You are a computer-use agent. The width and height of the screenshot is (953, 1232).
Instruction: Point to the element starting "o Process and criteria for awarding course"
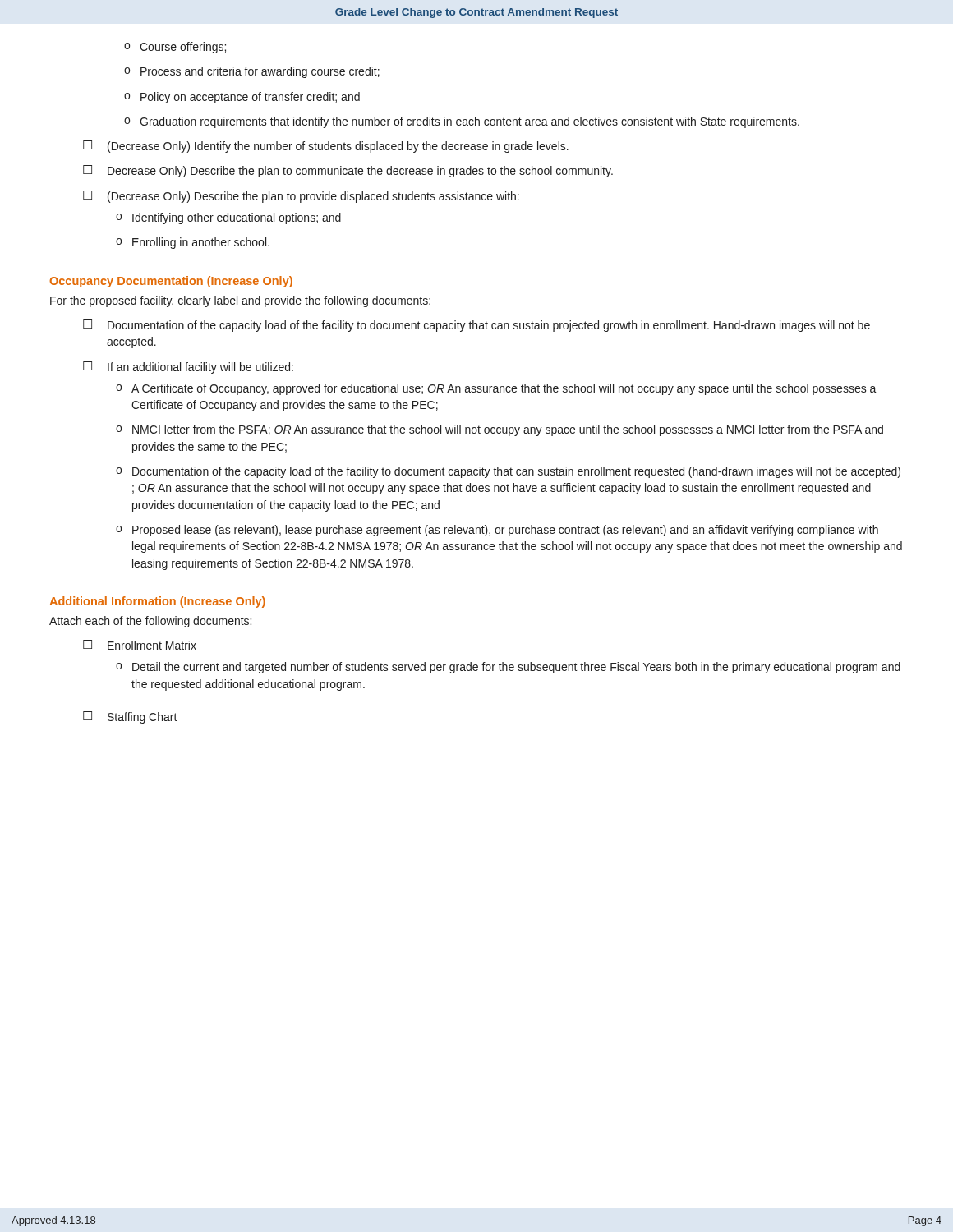[252, 72]
